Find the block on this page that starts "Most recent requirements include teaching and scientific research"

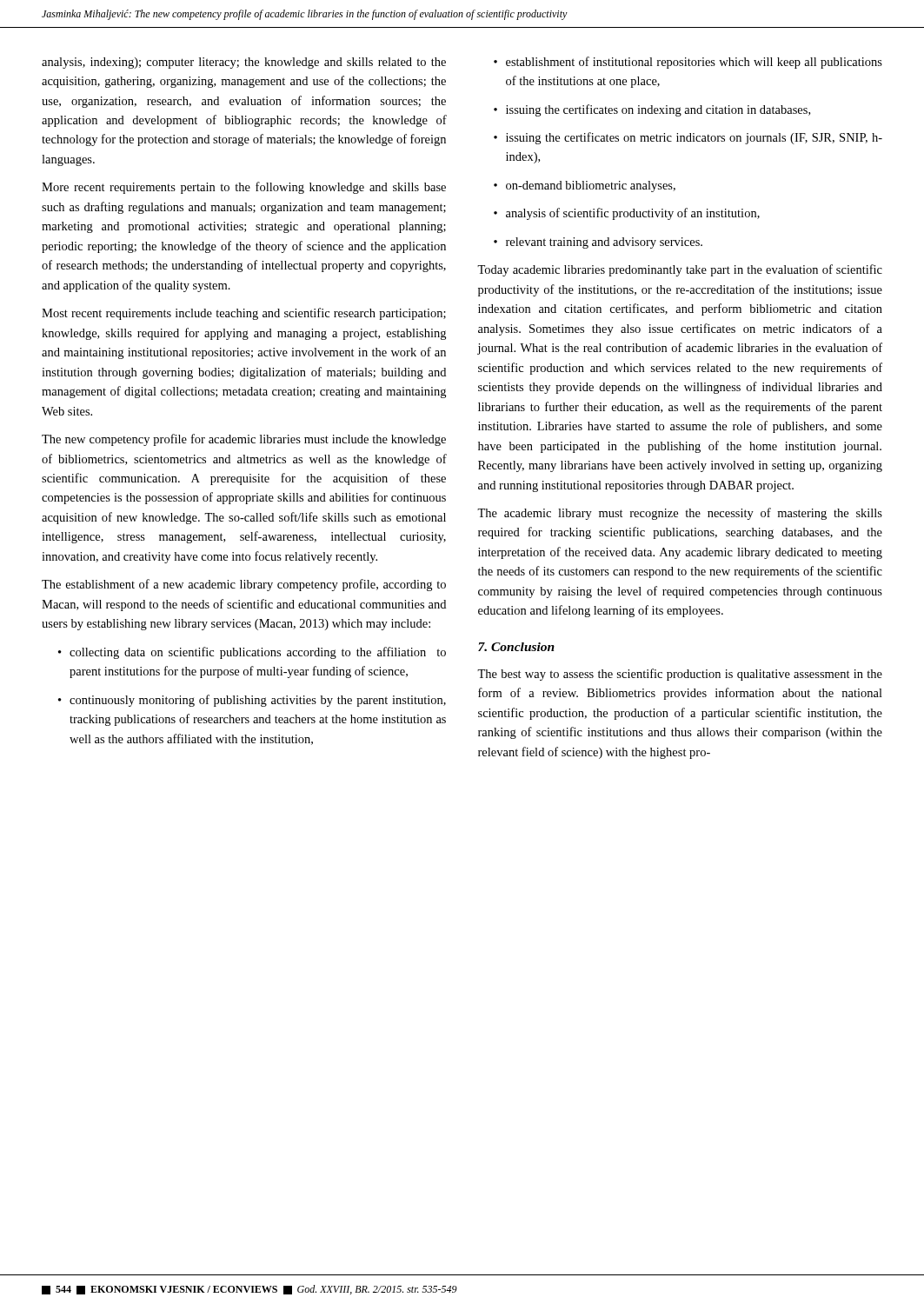[x=244, y=362]
